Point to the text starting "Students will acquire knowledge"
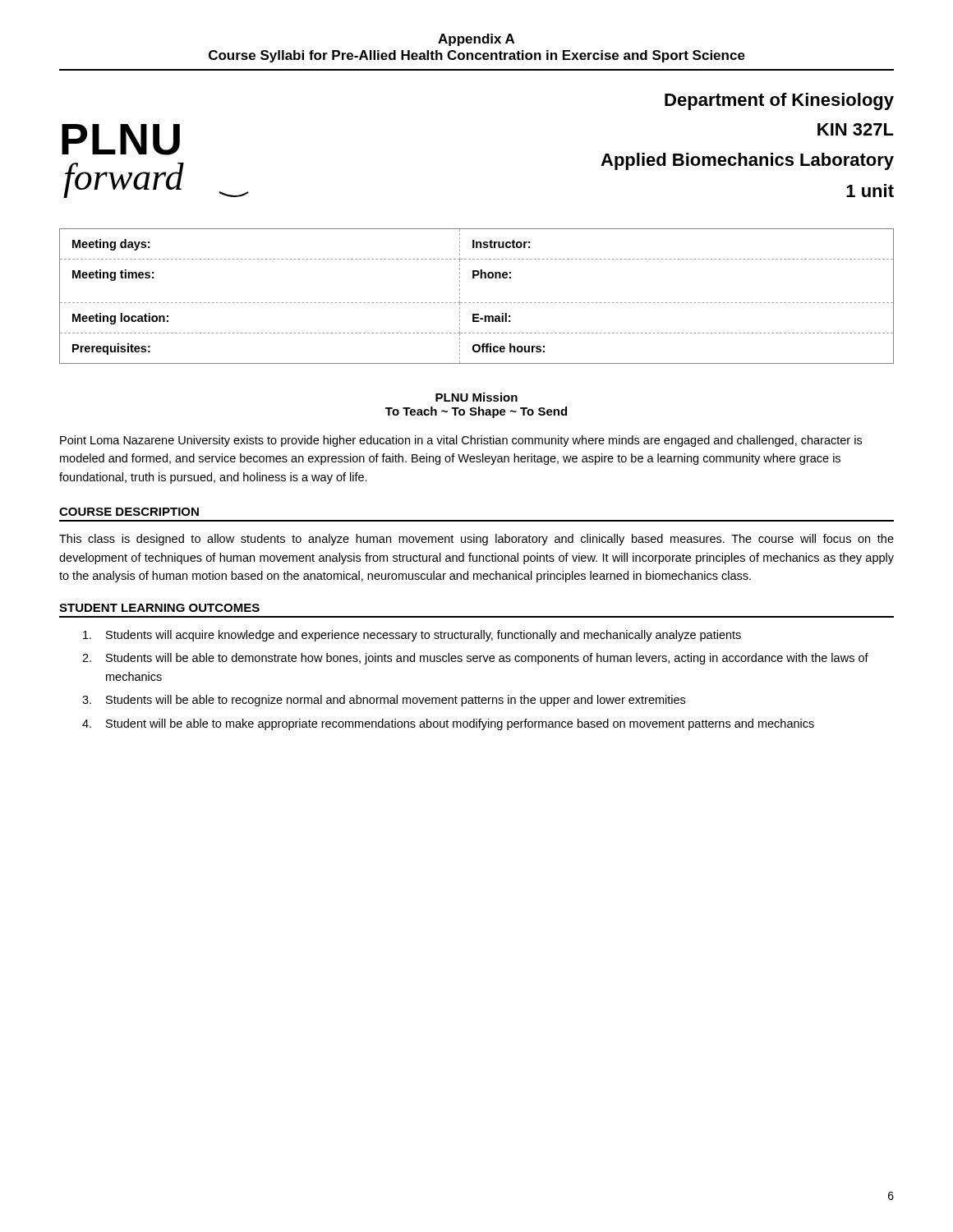The height and width of the screenshot is (1232, 953). (x=476, y=635)
